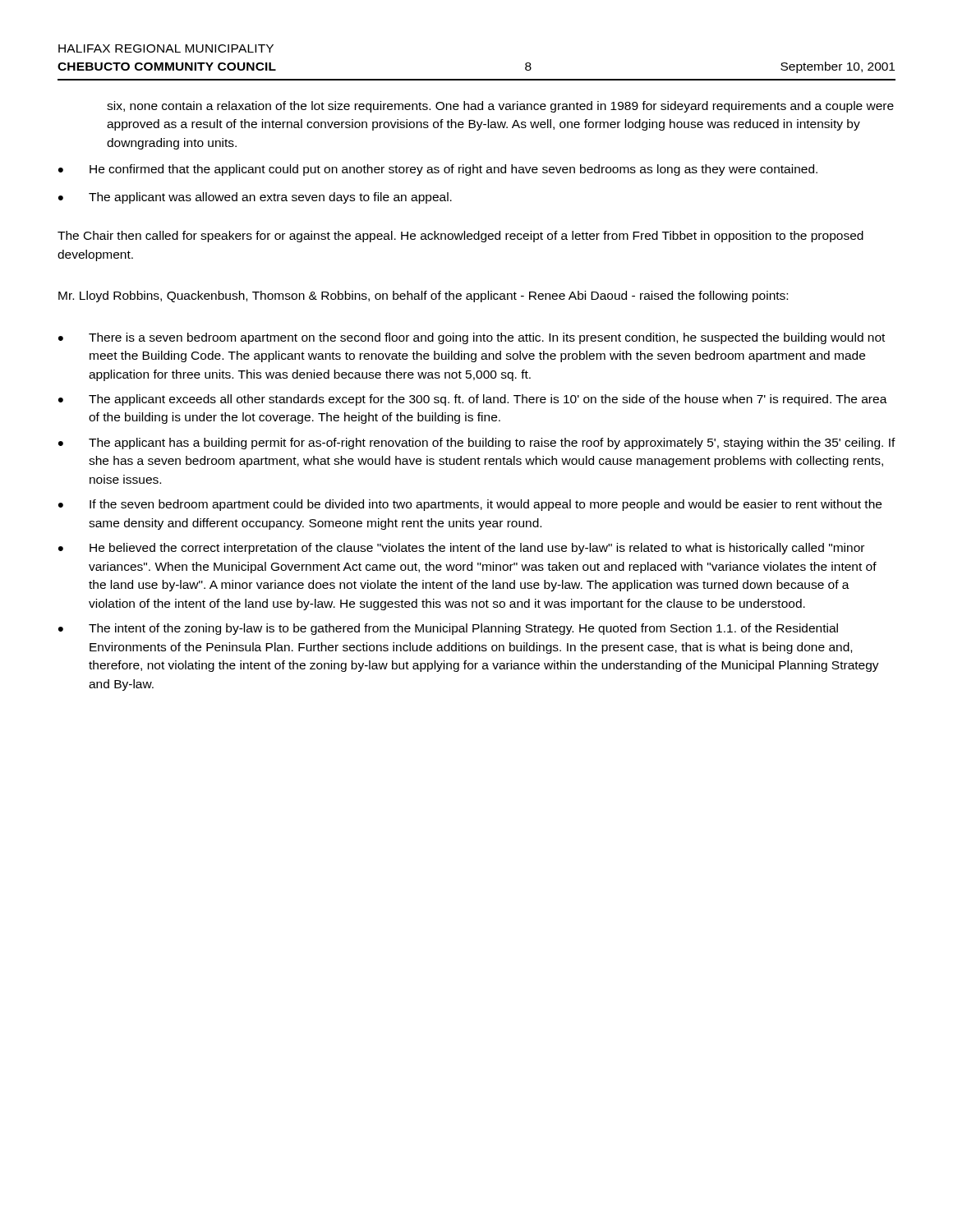
Task: Locate the passage starting "The Chair then called for speakers for"
Action: pyautogui.click(x=461, y=245)
